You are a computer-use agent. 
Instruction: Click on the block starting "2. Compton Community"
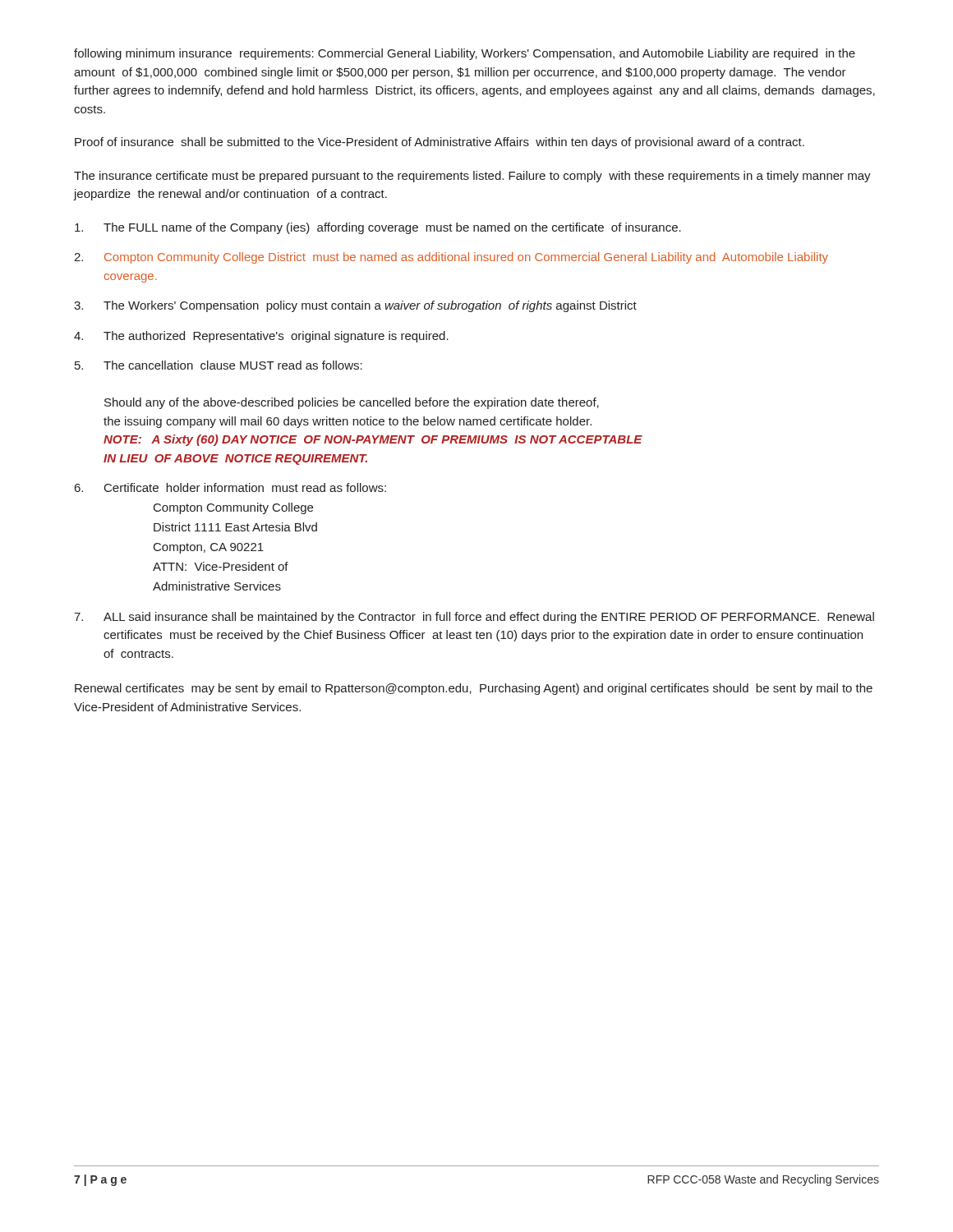(476, 266)
